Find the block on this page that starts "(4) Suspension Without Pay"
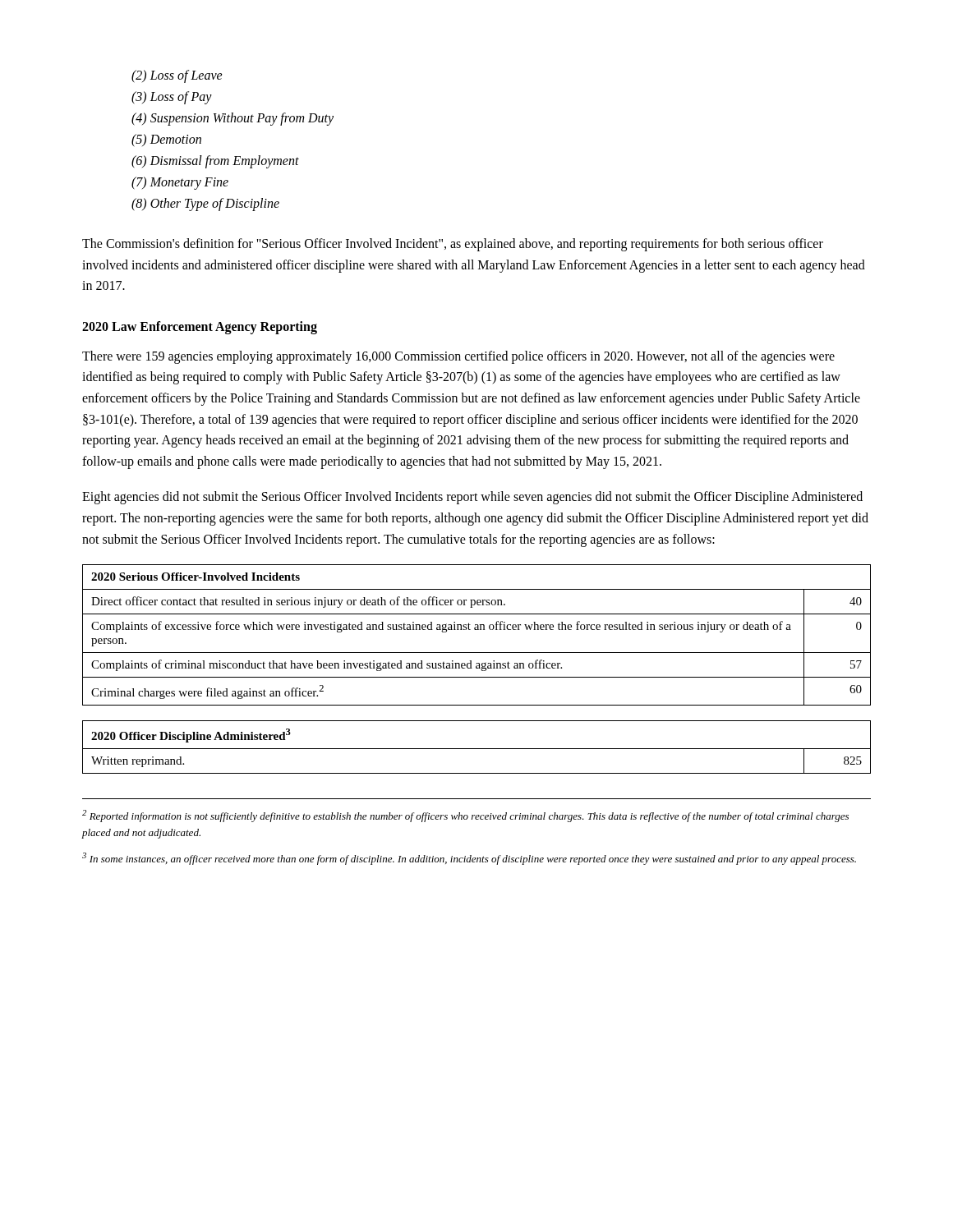The height and width of the screenshot is (1232, 953). (x=232, y=118)
